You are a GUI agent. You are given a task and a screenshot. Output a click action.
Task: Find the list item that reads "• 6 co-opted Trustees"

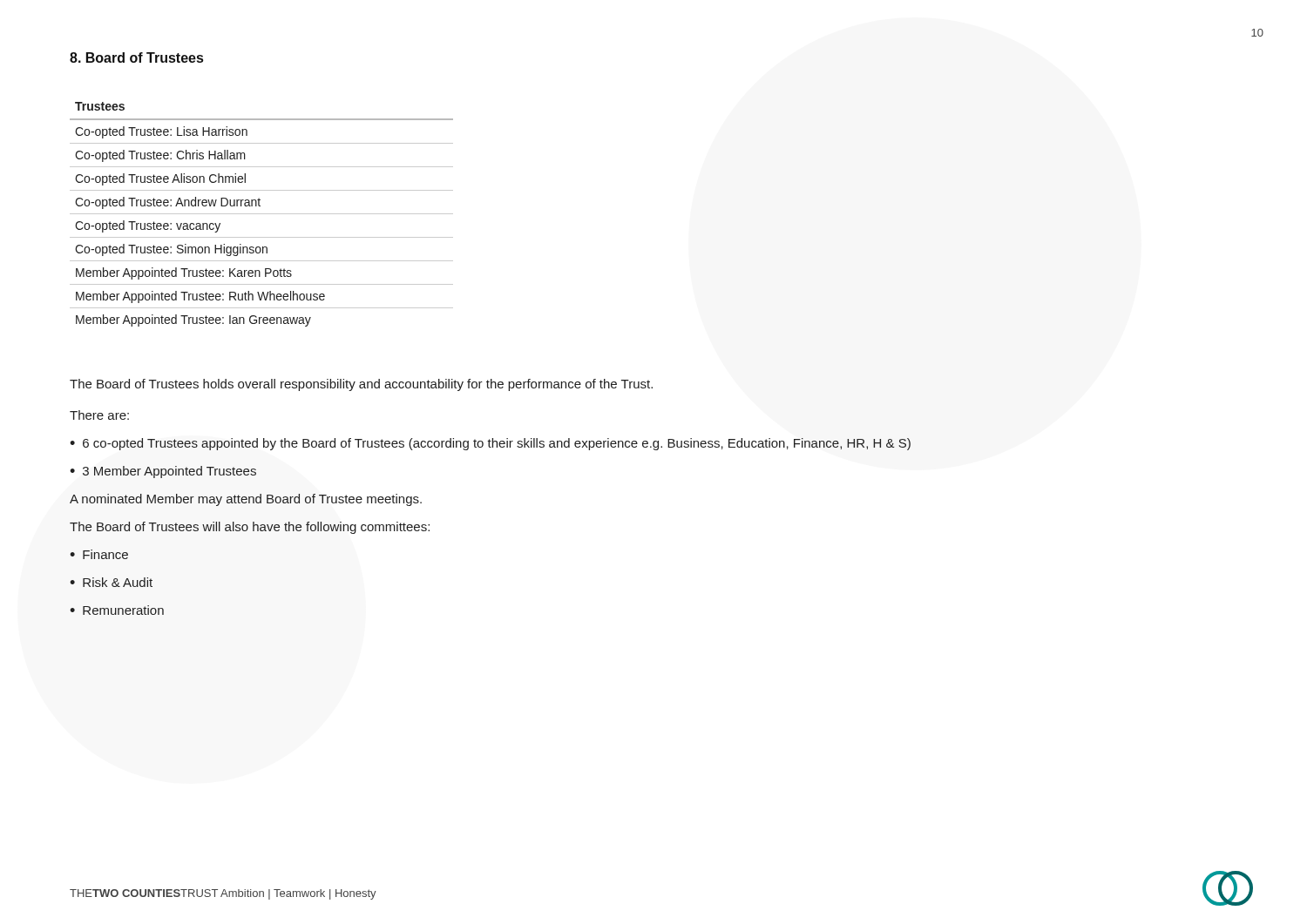[490, 444]
